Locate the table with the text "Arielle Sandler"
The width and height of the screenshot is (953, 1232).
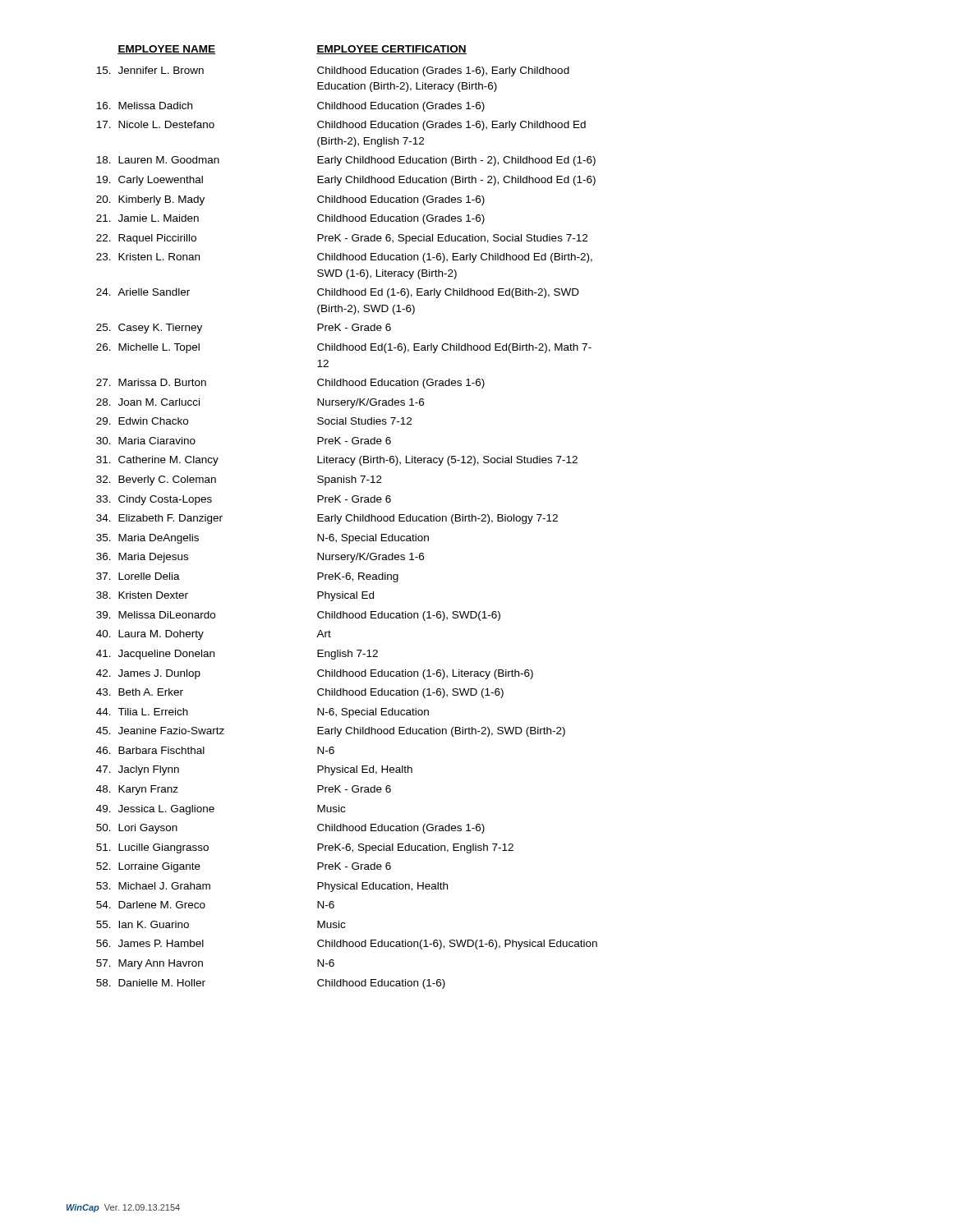tap(476, 516)
